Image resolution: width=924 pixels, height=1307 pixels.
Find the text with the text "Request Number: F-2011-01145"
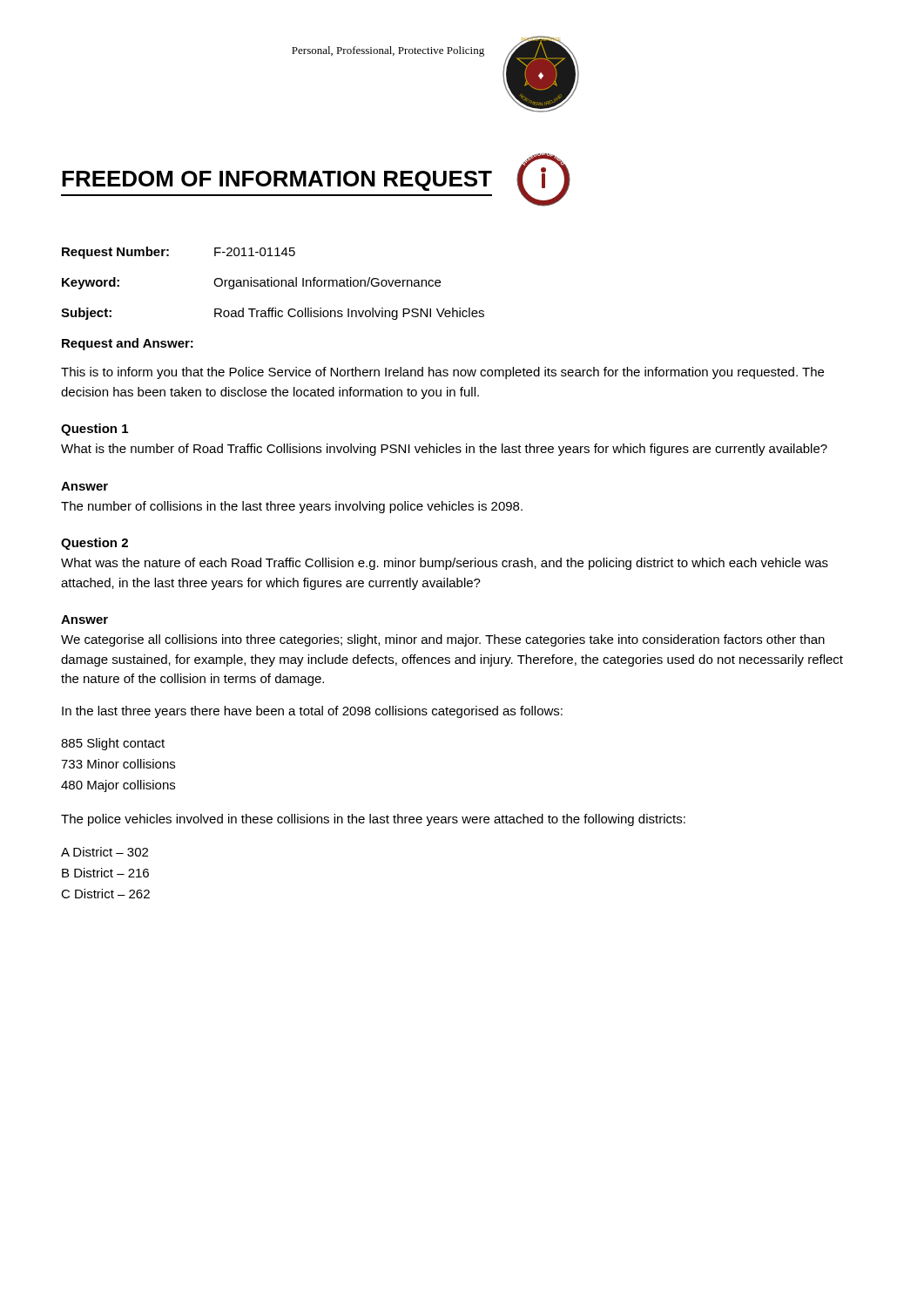coord(178,251)
